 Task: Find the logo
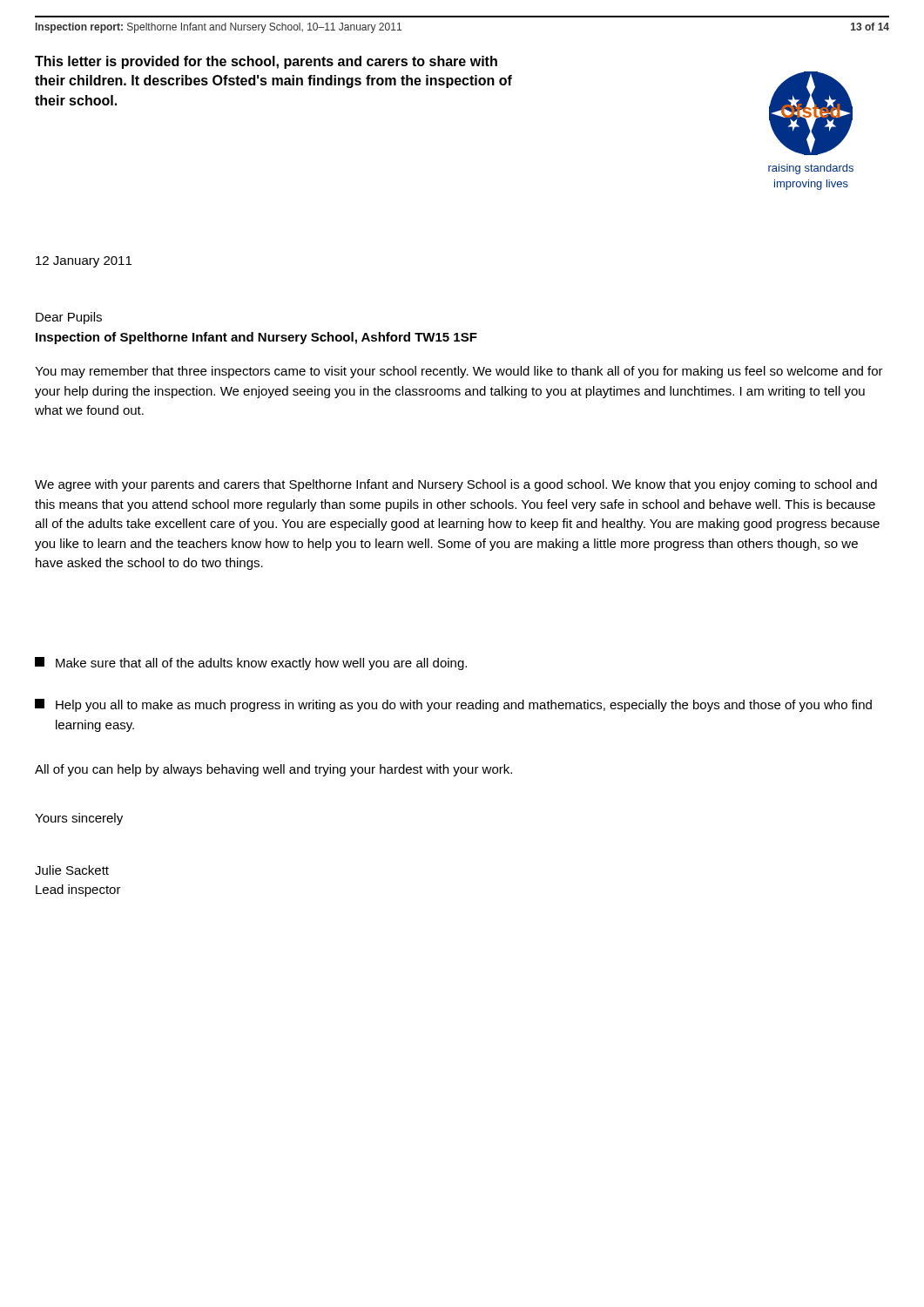point(811,141)
